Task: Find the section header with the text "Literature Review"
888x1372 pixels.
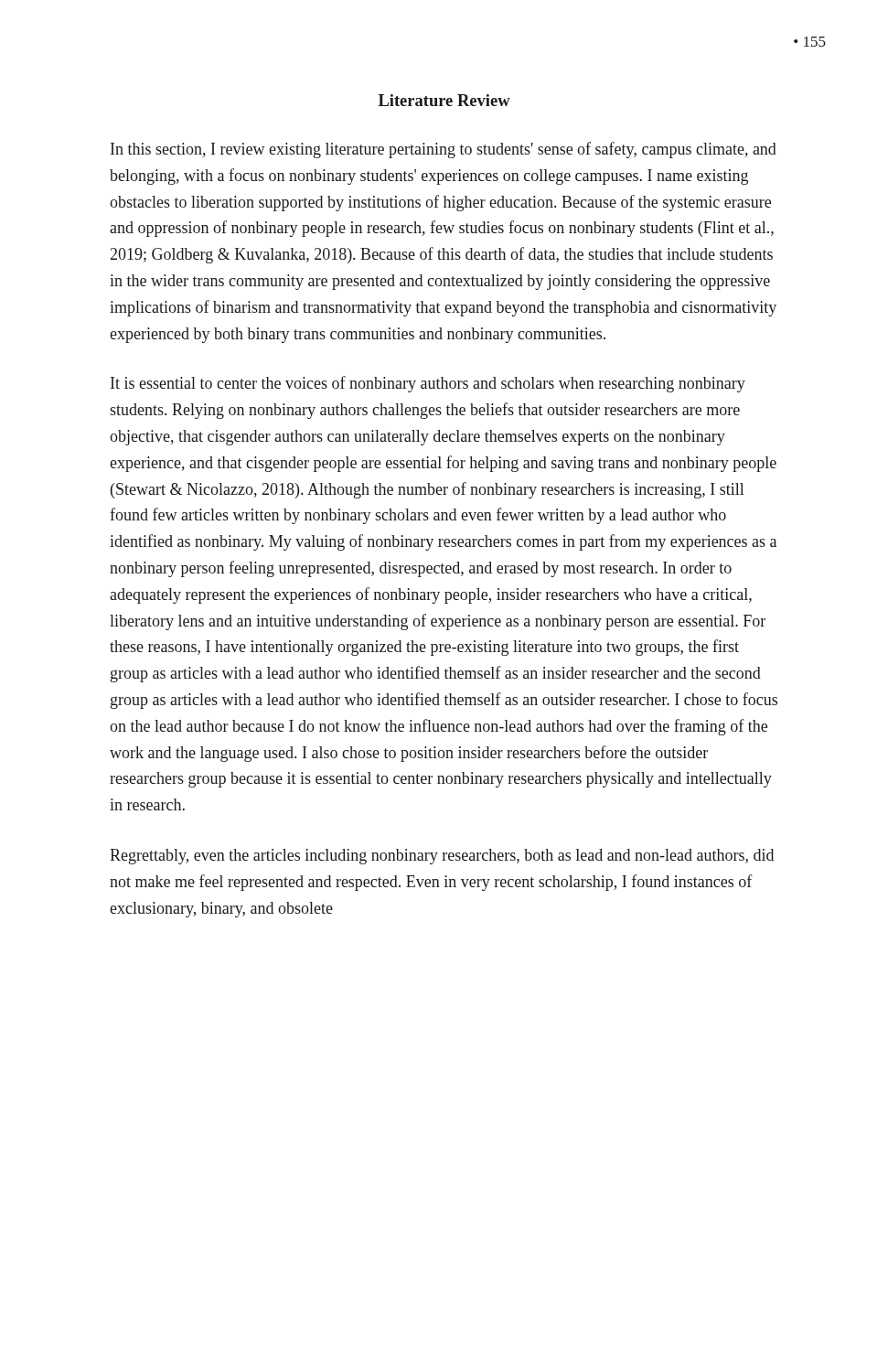Action: coord(444,101)
